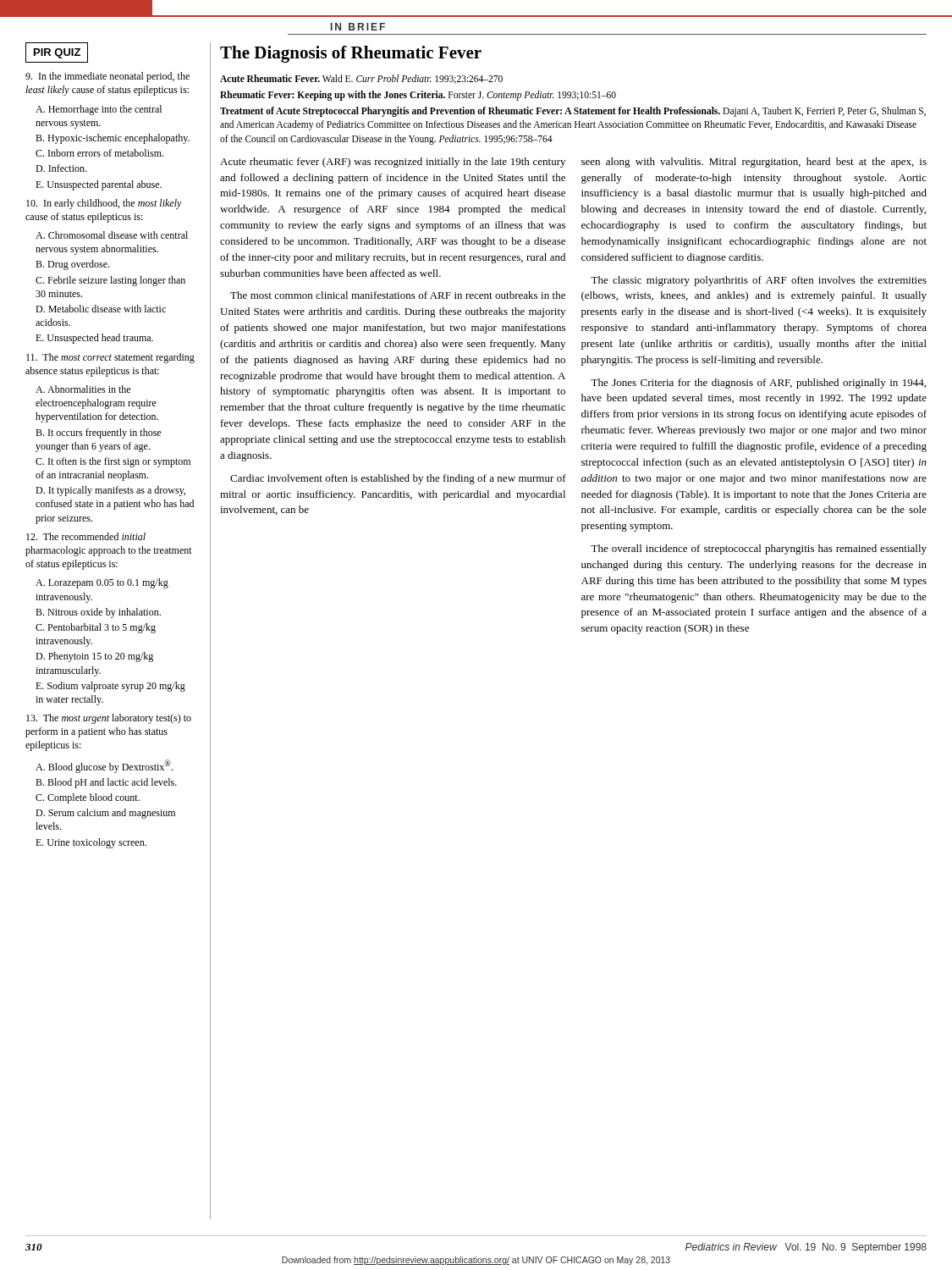Viewport: 952px width, 1270px height.
Task: Locate the text block starting "D. Phenytoin 15"
Action: coord(94,663)
